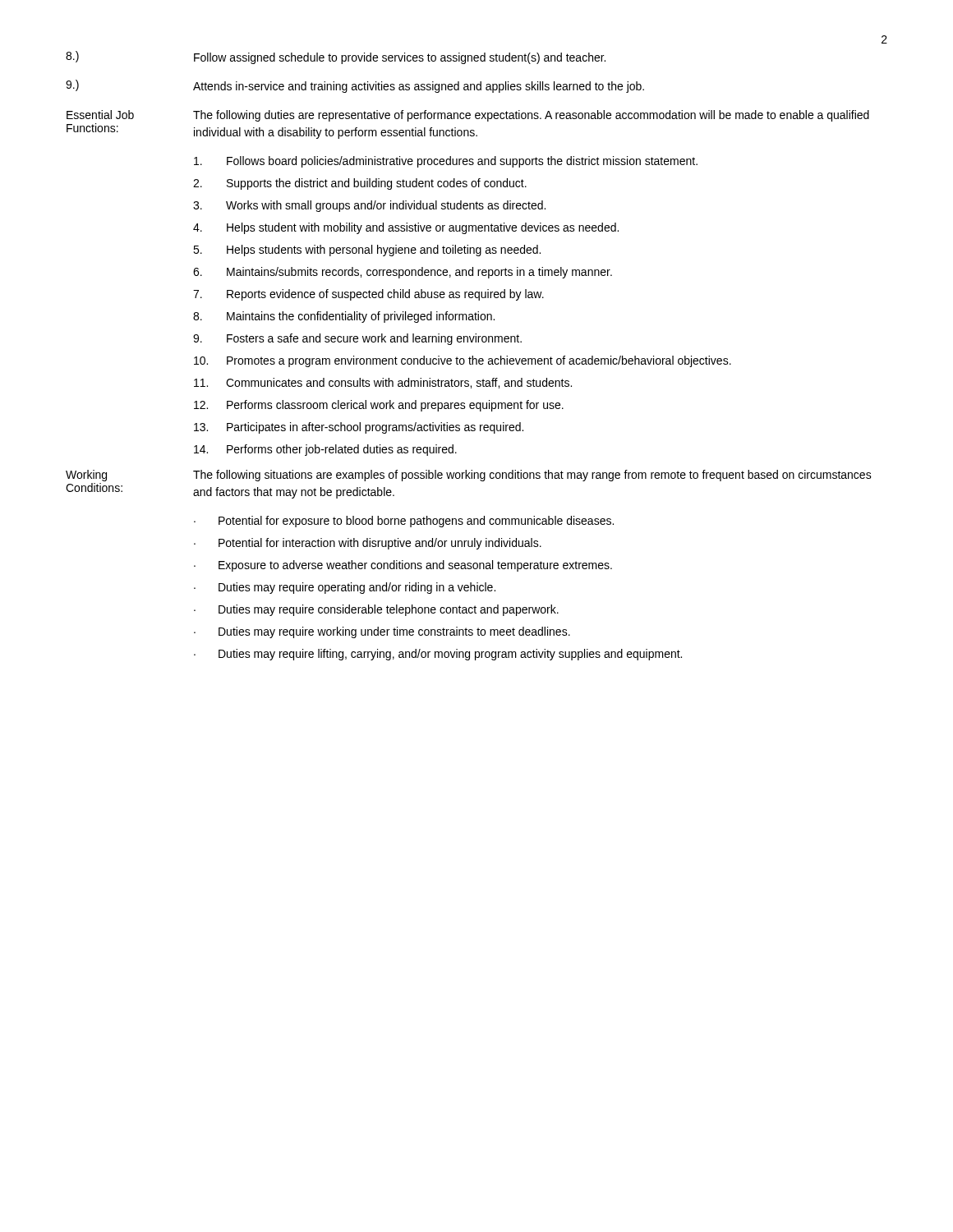This screenshot has height=1232, width=953.
Task: Where is the passage that starts "10. Promotes a program"?
Action: coord(540,361)
